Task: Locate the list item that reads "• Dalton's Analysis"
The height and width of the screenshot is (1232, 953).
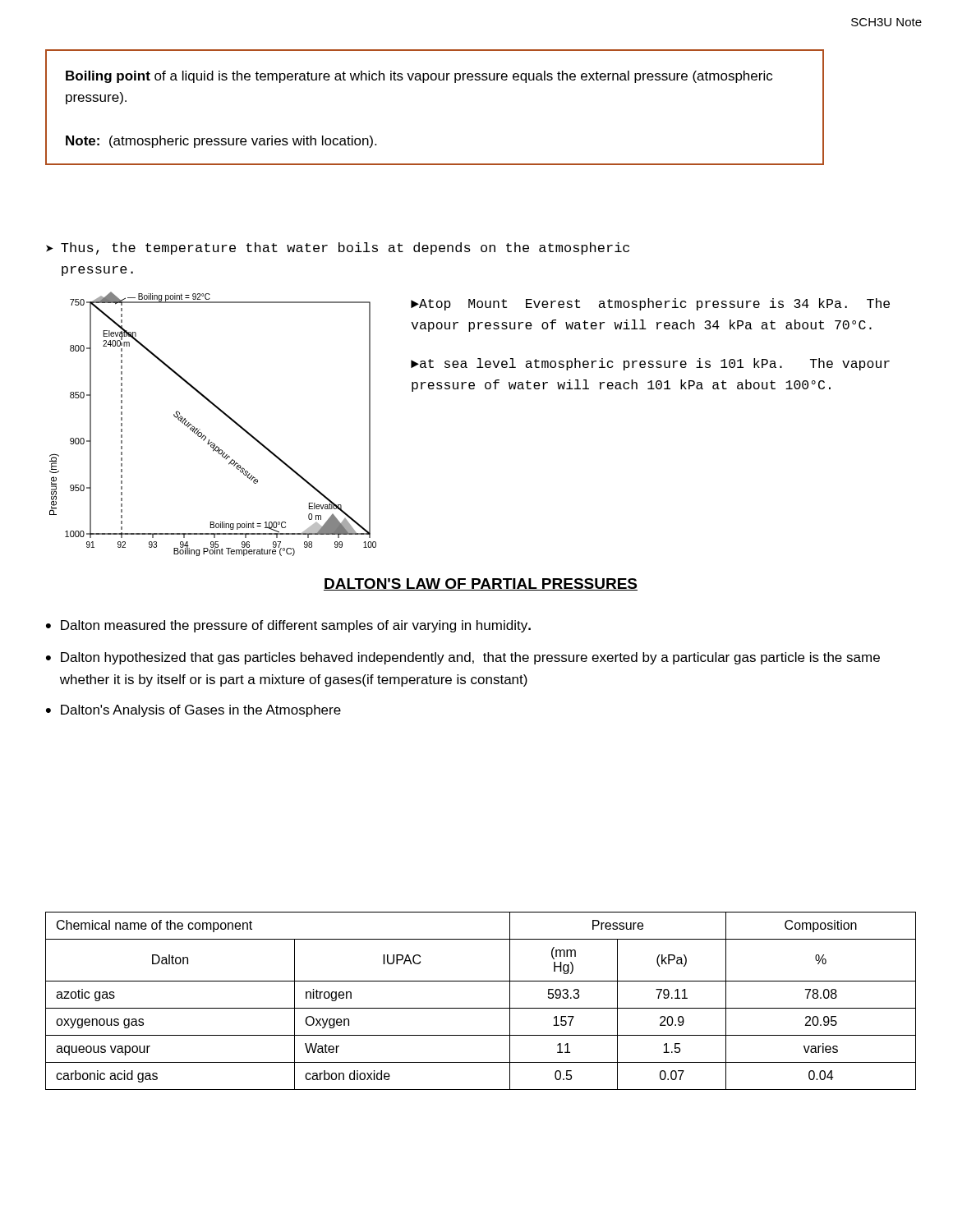Action: [193, 711]
